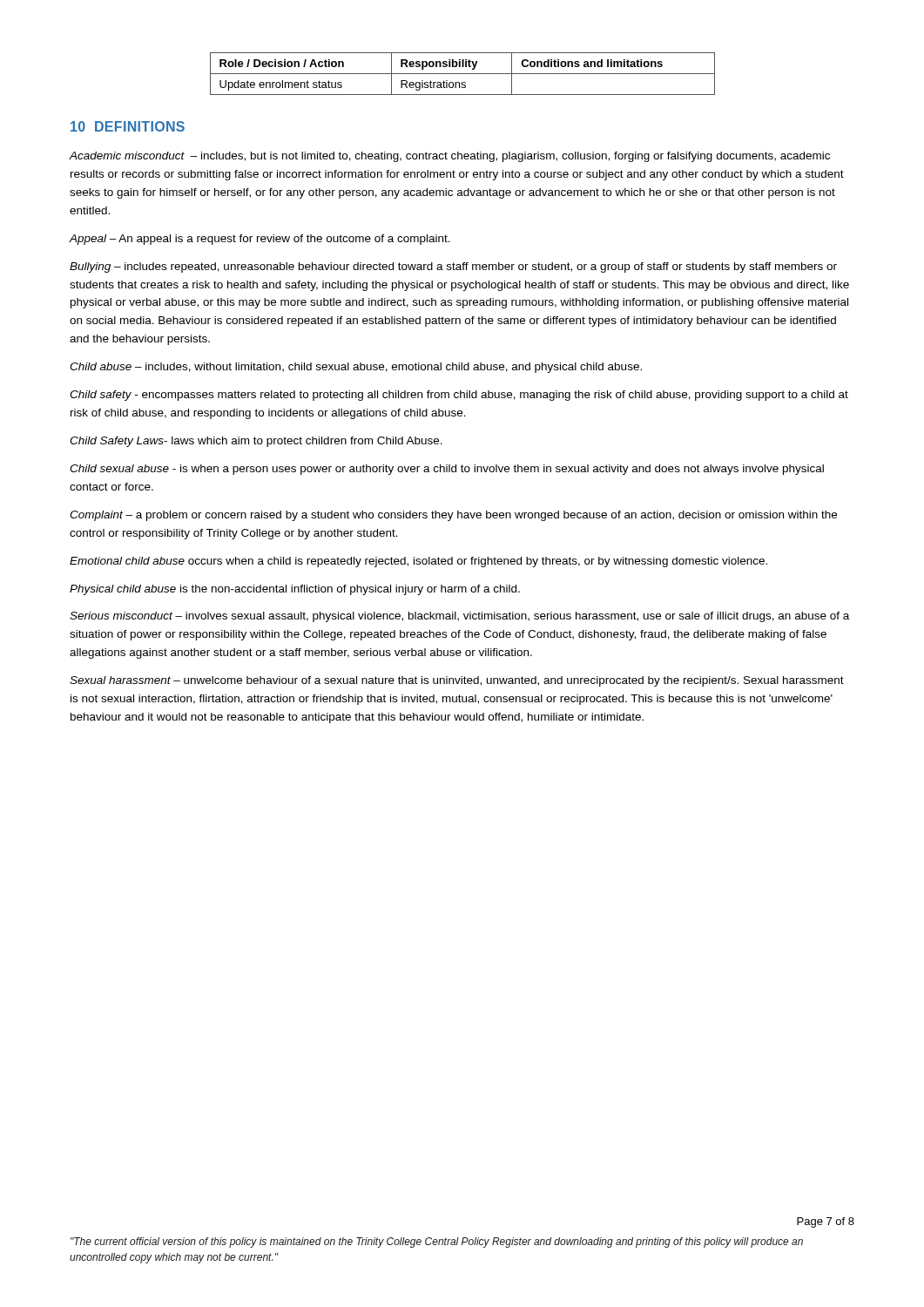Navigate to the passage starting "Complaint – a problem or concern"
The width and height of the screenshot is (924, 1307).
(454, 523)
